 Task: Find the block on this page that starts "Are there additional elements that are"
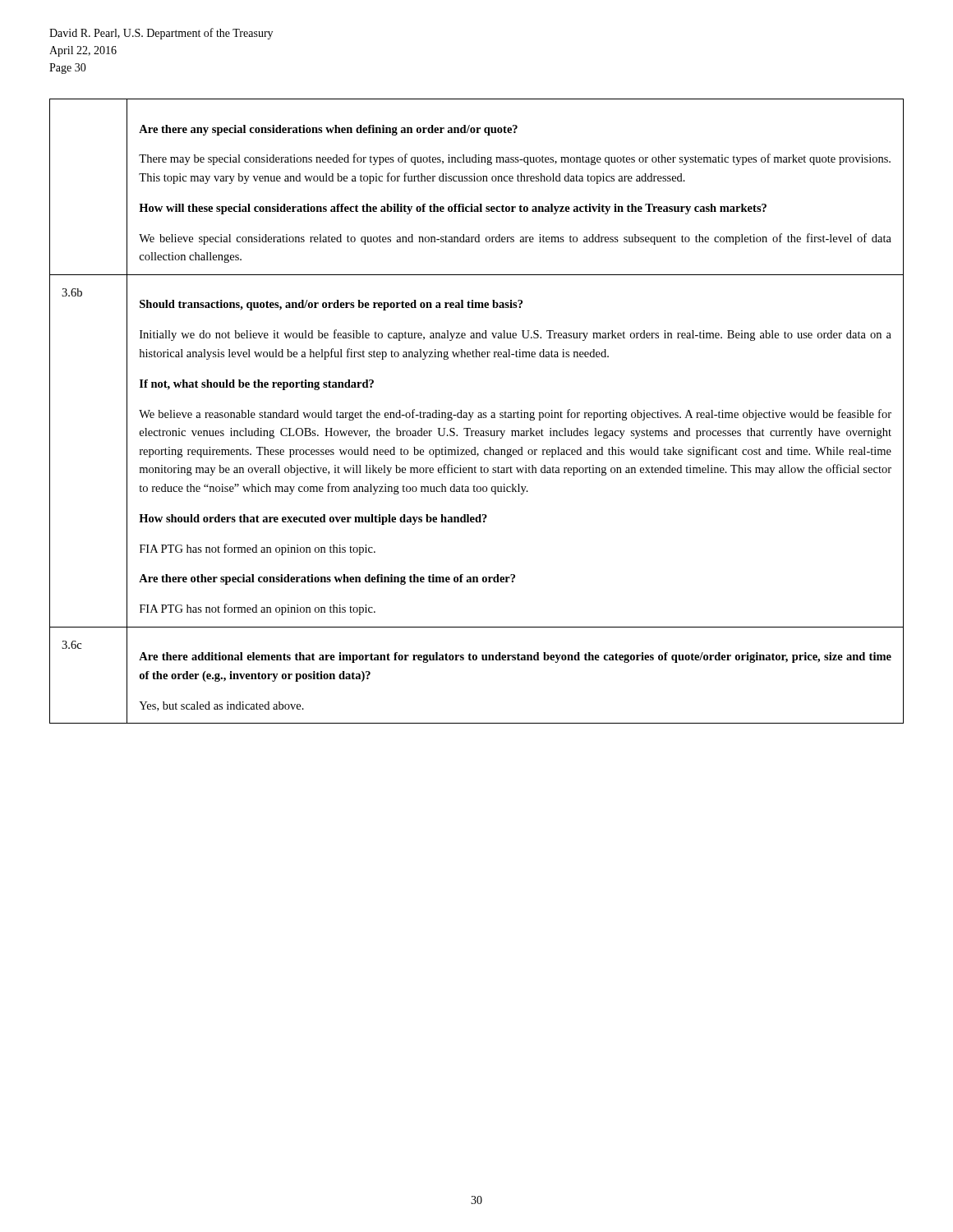(x=515, y=657)
